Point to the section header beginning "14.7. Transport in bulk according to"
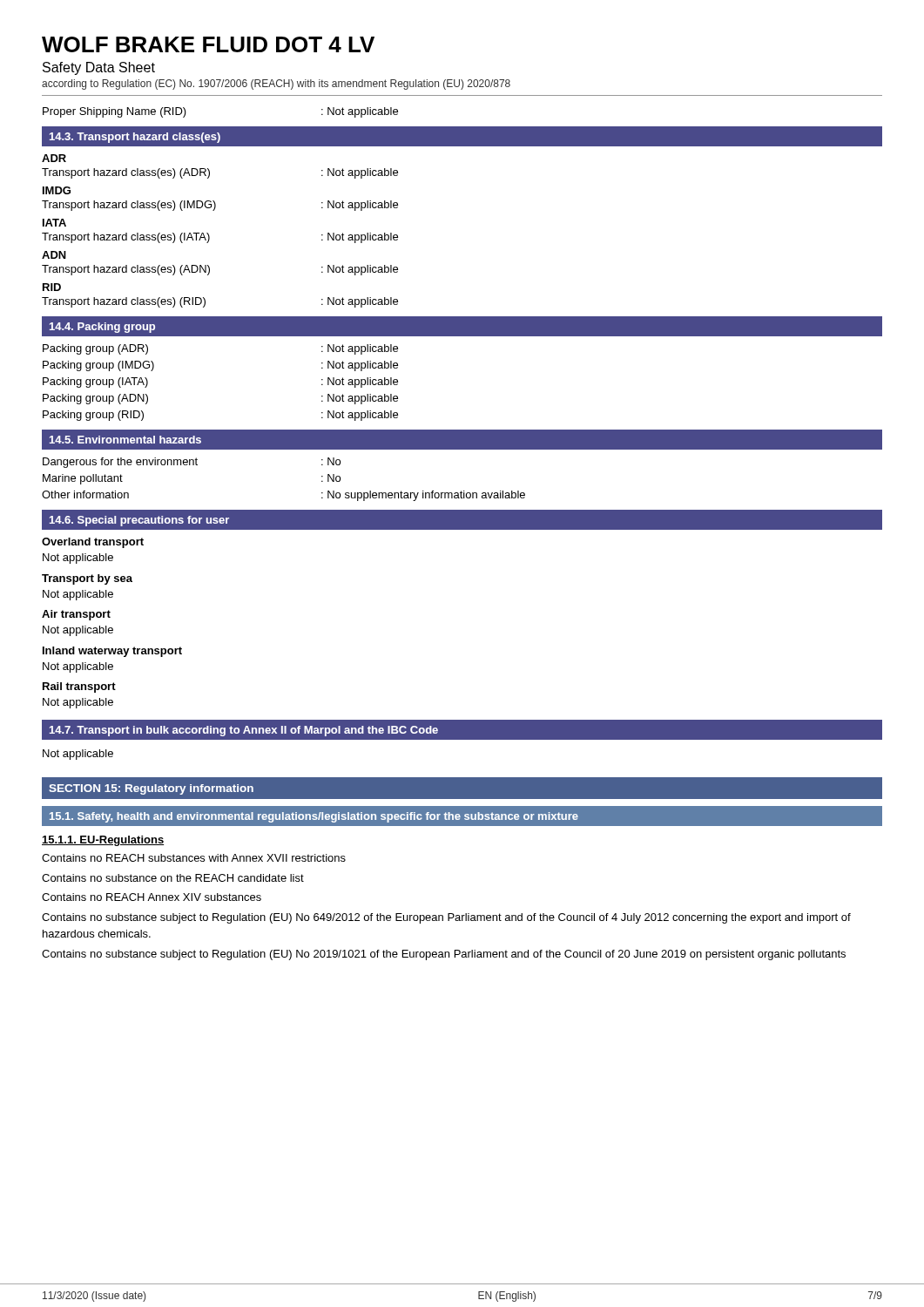 click(x=244, y=729)
